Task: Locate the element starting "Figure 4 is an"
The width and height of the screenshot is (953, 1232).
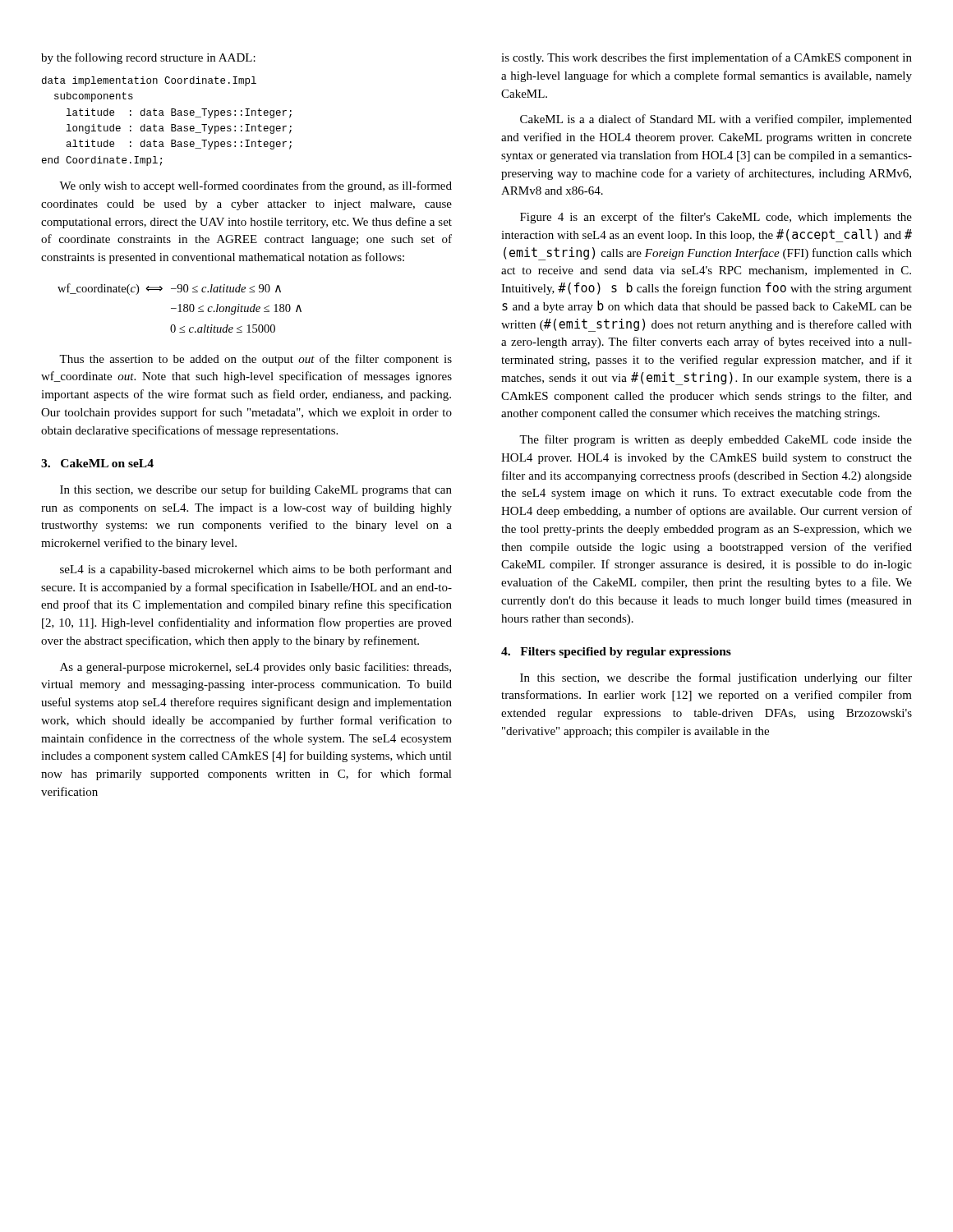Action: 707,316
